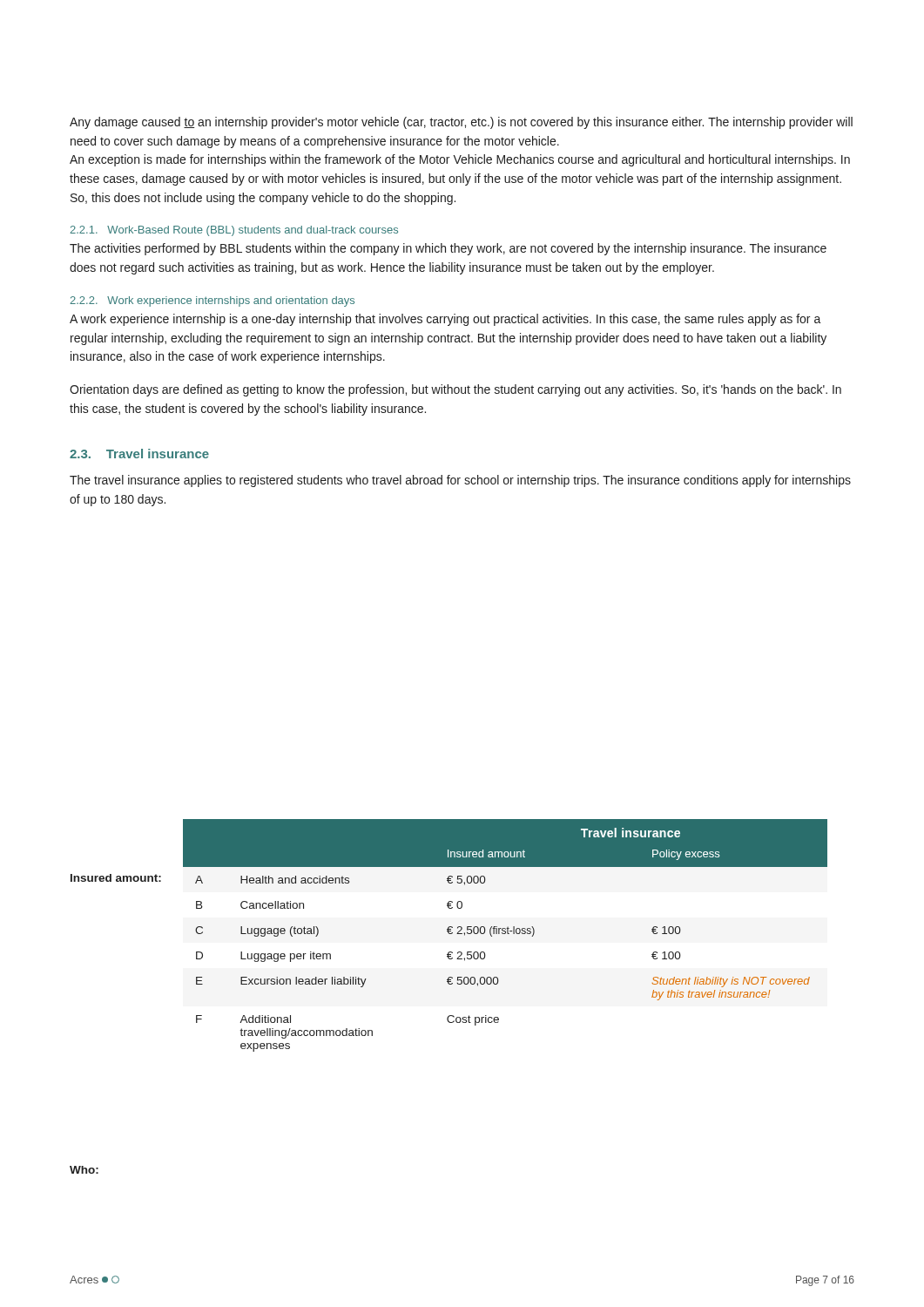Navigate to the passage starting "The activities performed by BBL students within the"
The width and height of the screenshot is (924, 1307).
point(448,258)
